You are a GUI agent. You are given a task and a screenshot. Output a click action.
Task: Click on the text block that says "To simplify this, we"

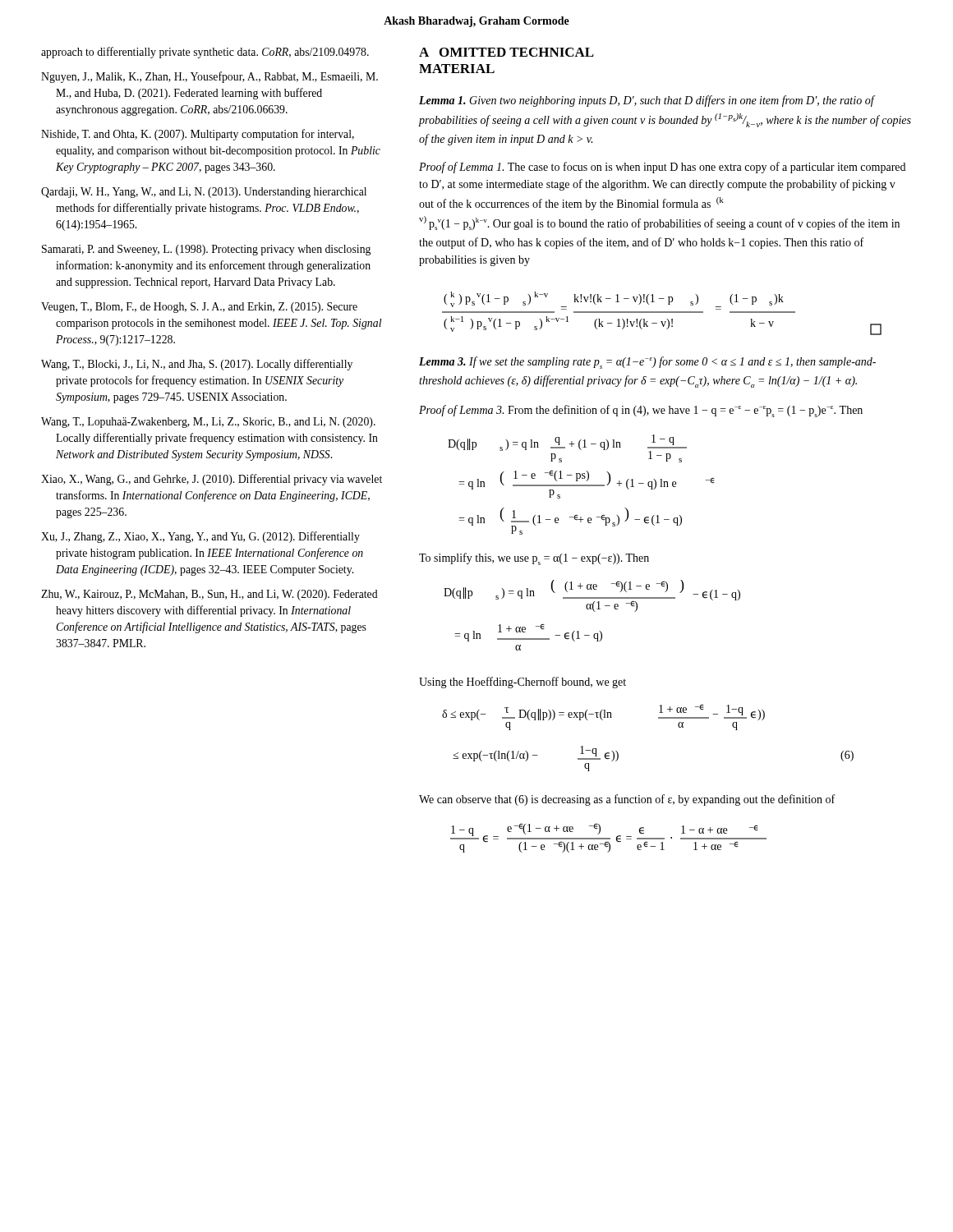[x=534, y=560]
